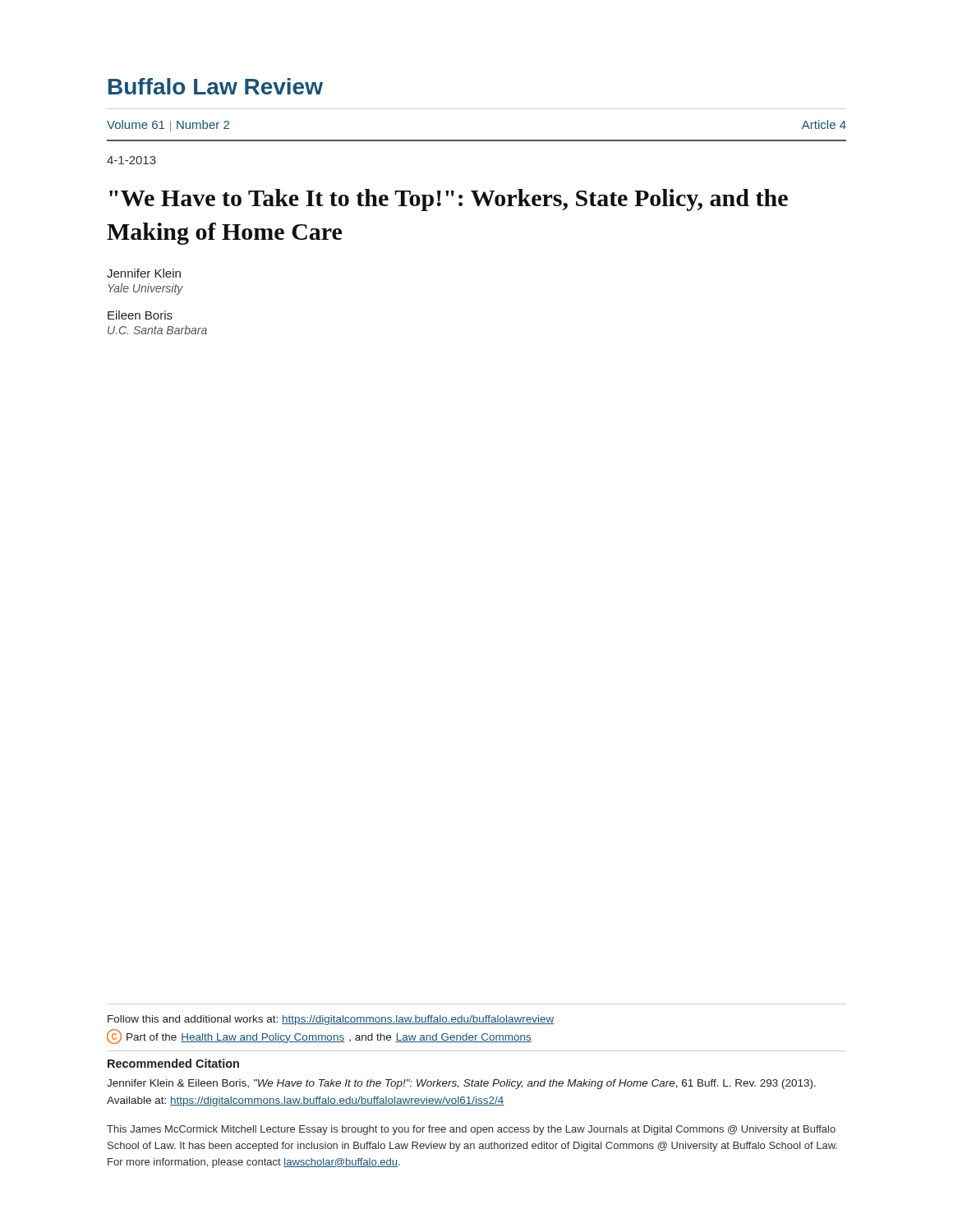Point to the region starting "Jennifer Klein &"
This screenshot has height=1232, width=953.
click(x=462, y=1091)
